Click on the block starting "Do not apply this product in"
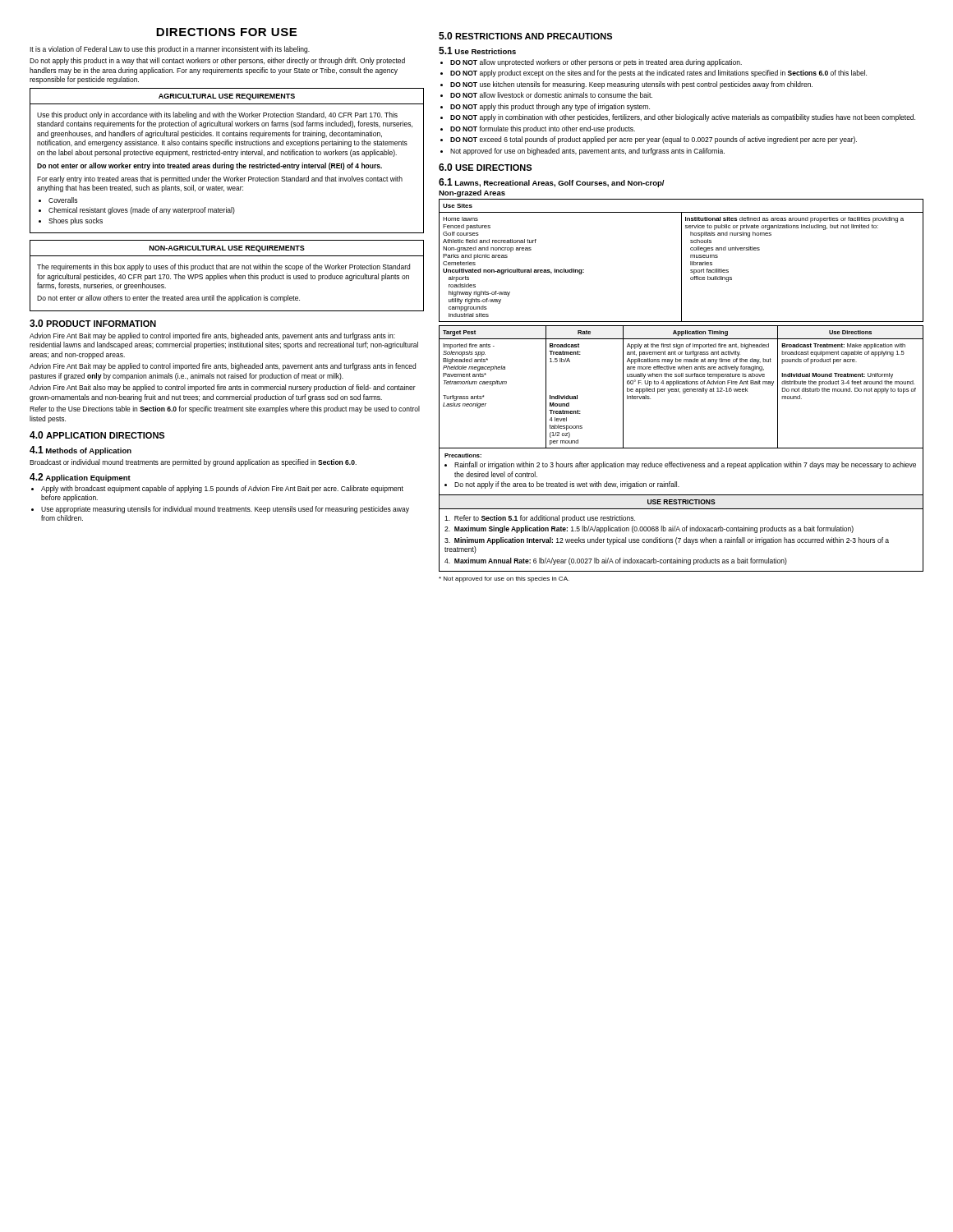The image size is (953, 1232). pyautogui.click(x=227, y=71)
